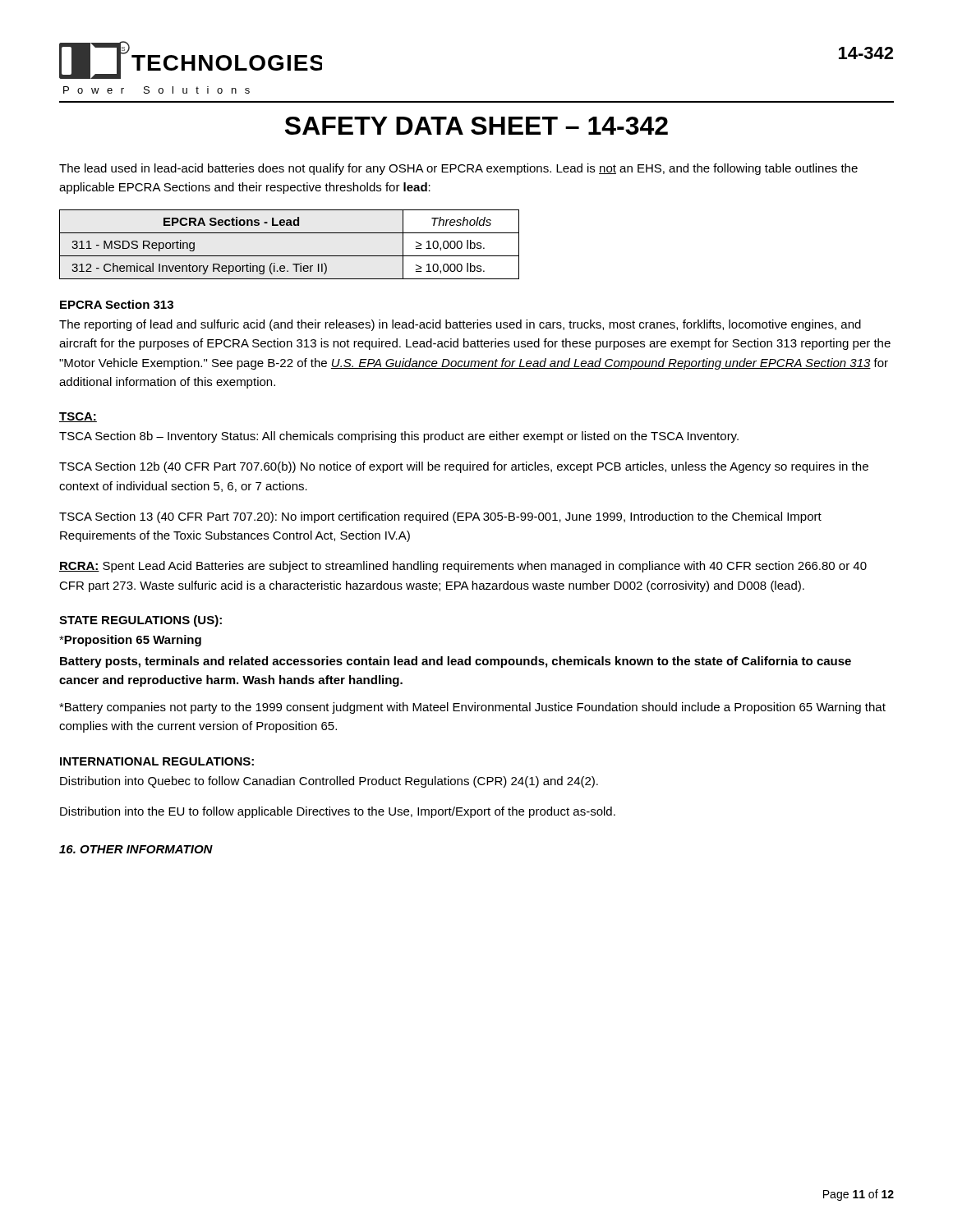This screenshot has height=1232, width=953.
Task: Select the text block starting "SAFETY DATA SHEET – 14-342"
Action: coord(476,126)
